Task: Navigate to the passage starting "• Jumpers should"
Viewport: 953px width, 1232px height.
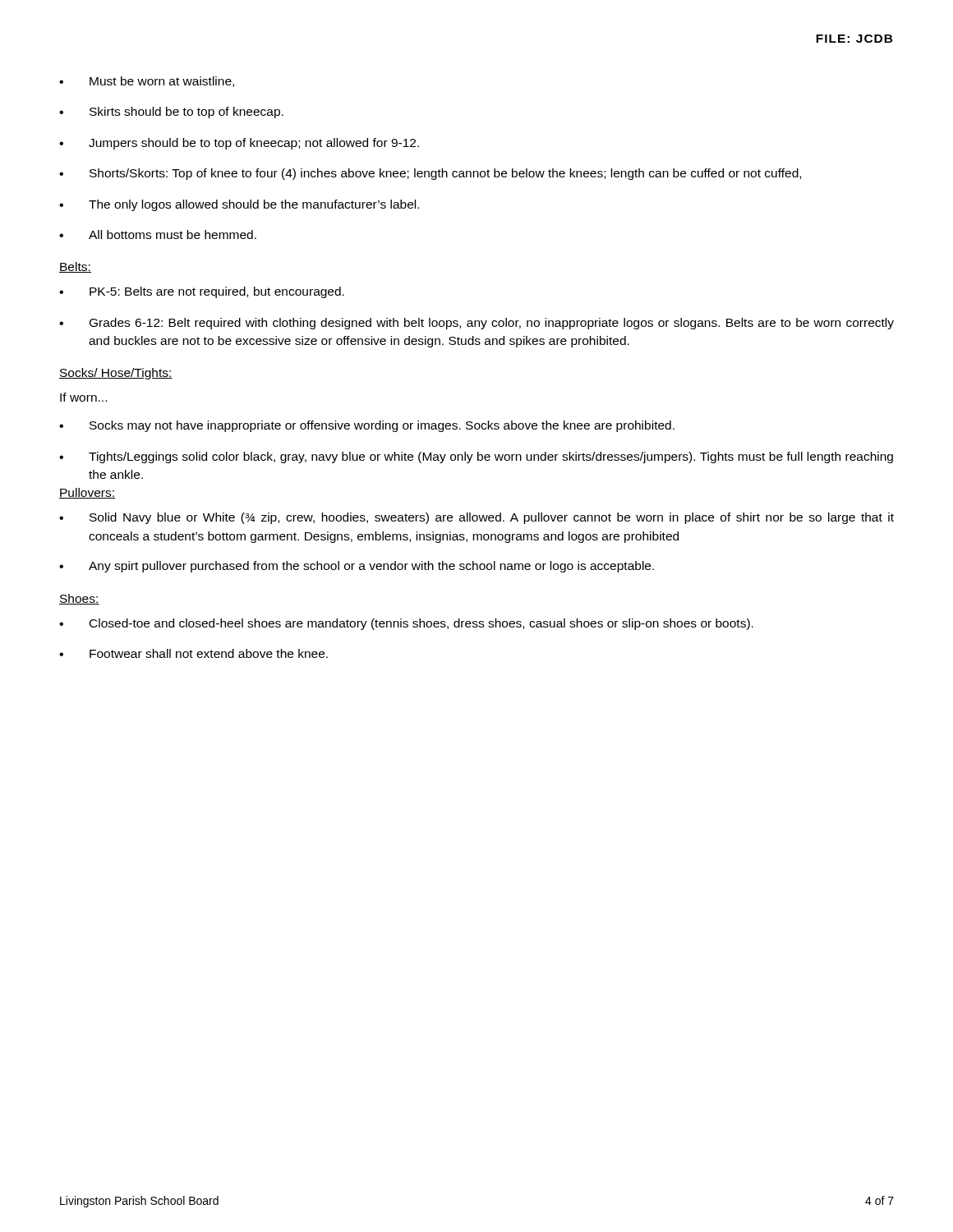Action: click(x=240, y=143)
